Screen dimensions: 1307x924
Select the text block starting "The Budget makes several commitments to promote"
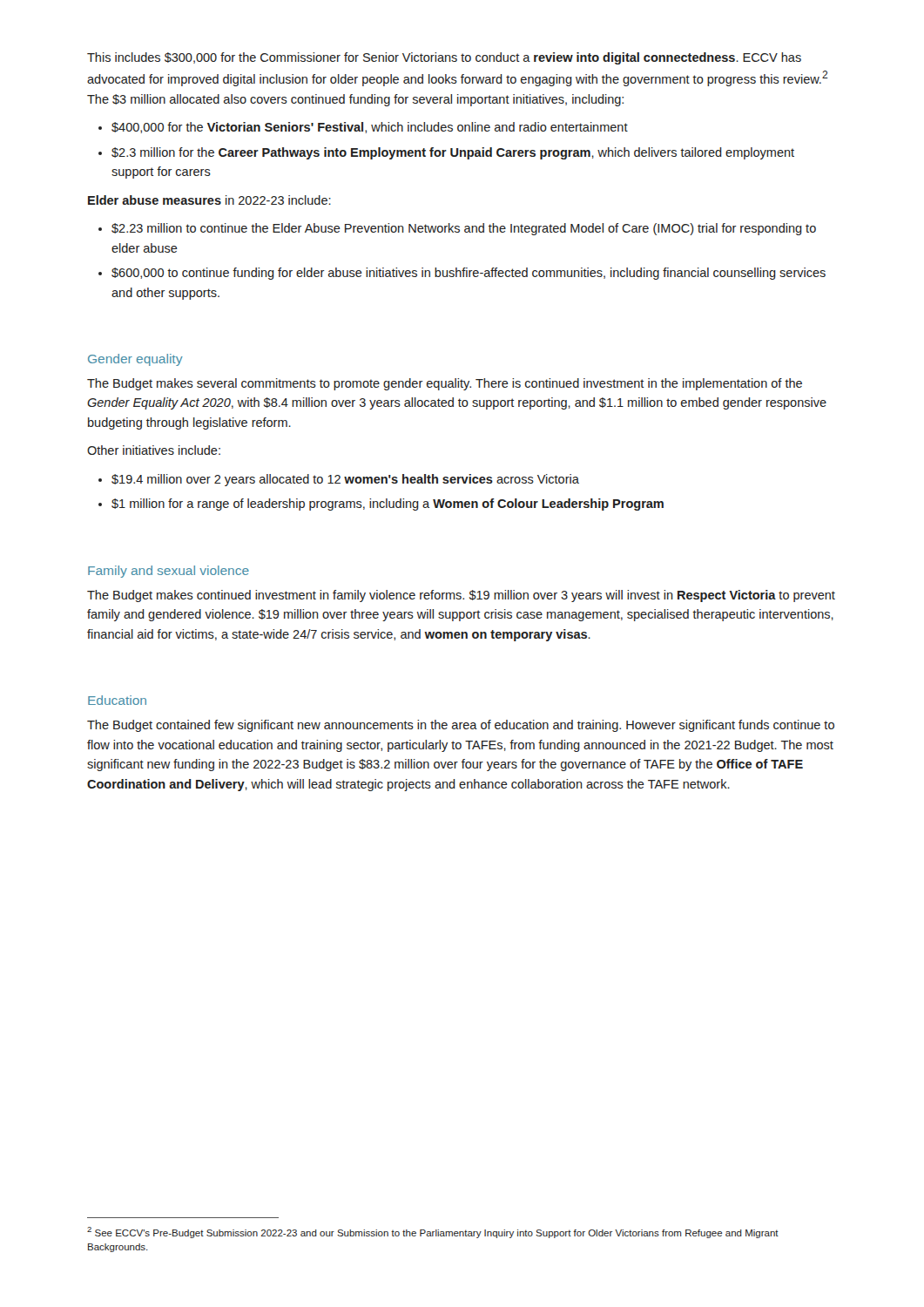click(462, 403)
